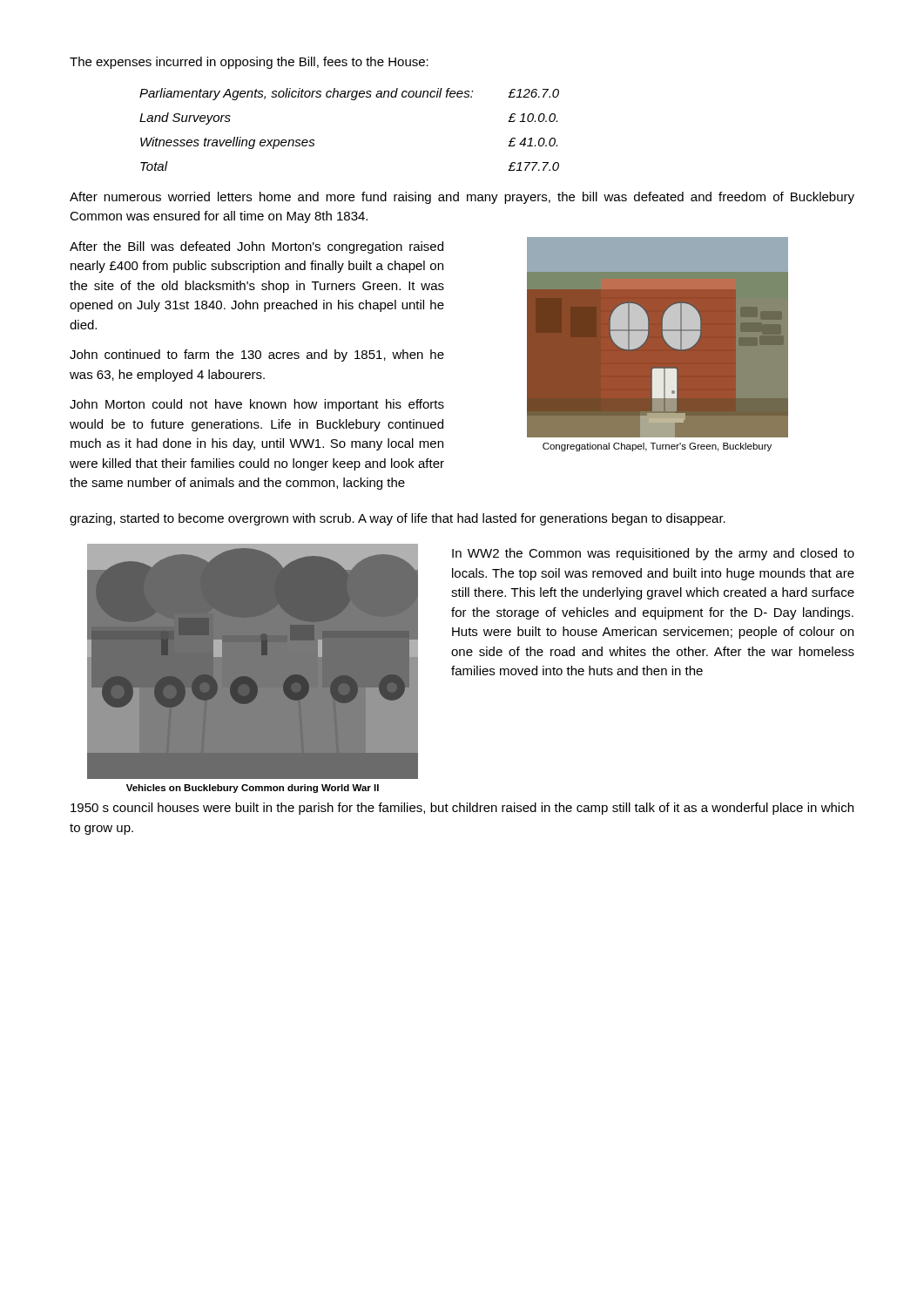The width and height of the screenshot is (924, 1307).
Task: Click on the text block starting "Congregational Chapel, Turner's Green, Bucklebury"
Action: click(657, 446)
